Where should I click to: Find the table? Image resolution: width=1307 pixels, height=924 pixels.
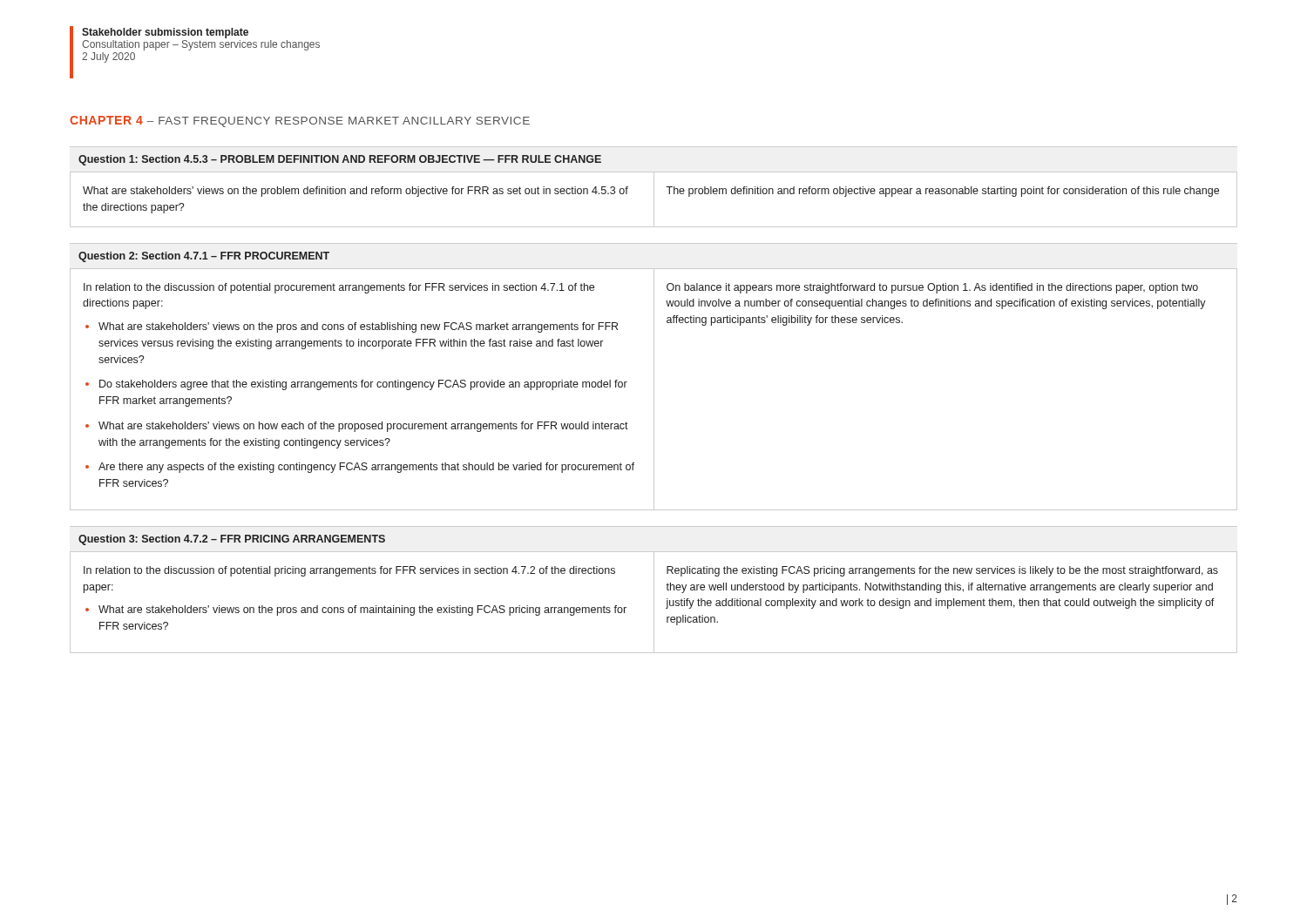654,400
